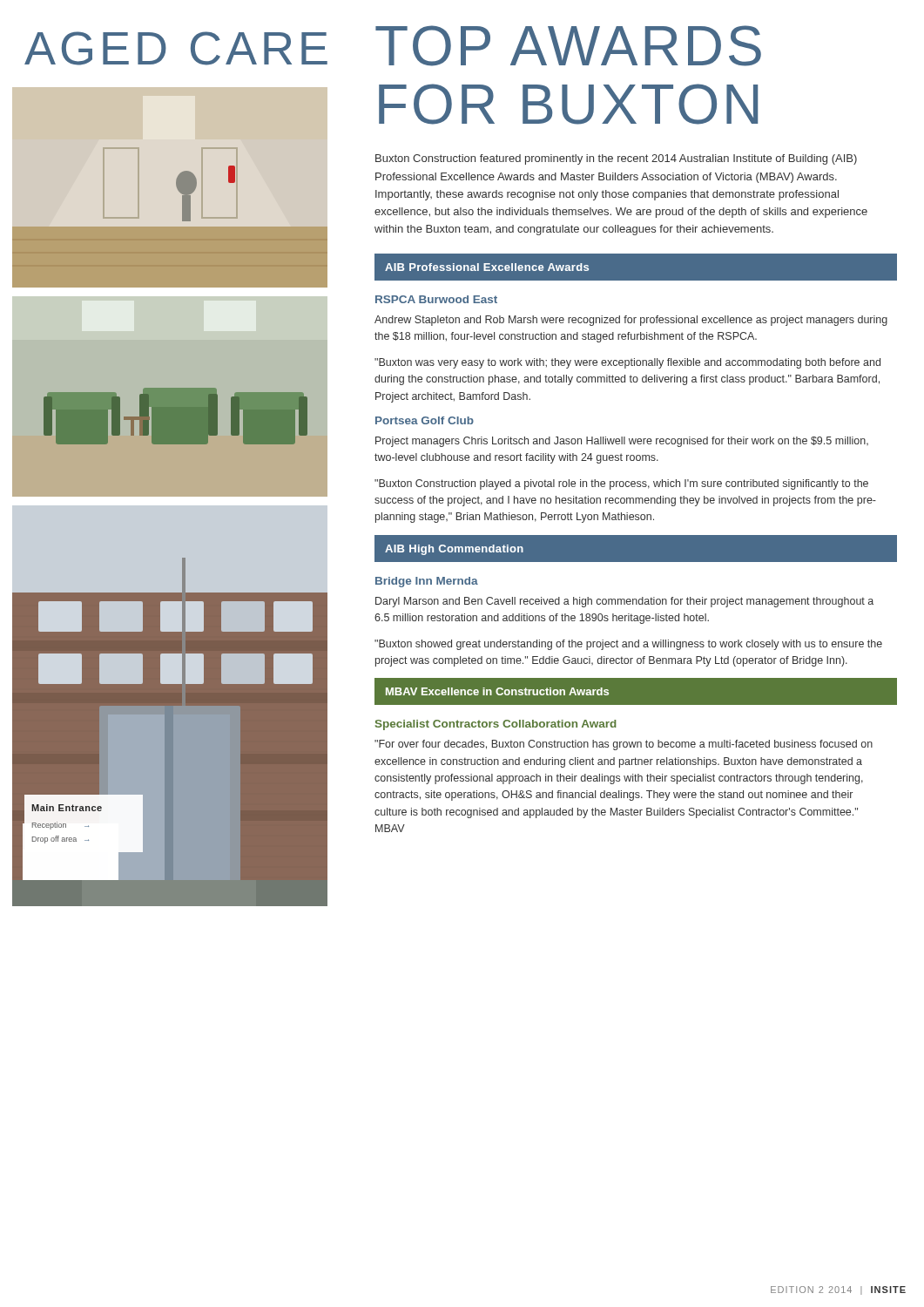Click on the element starting "Buxton Construction featured prominently in the recent"
The width and height of the screenshot is (924, 1307).
point(621,194)
